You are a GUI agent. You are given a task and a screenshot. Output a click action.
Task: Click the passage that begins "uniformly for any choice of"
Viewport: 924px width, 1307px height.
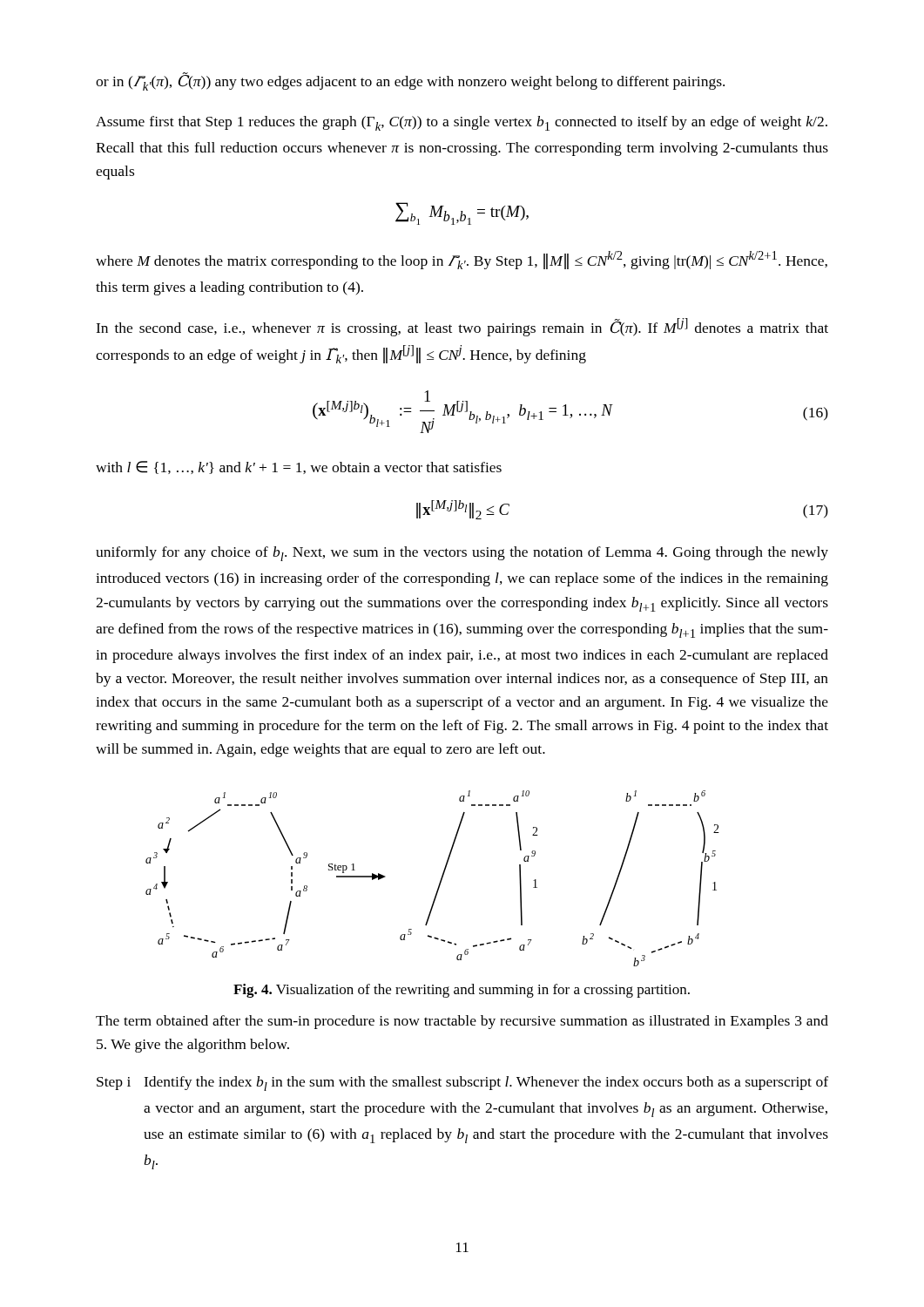pos(462,650)
